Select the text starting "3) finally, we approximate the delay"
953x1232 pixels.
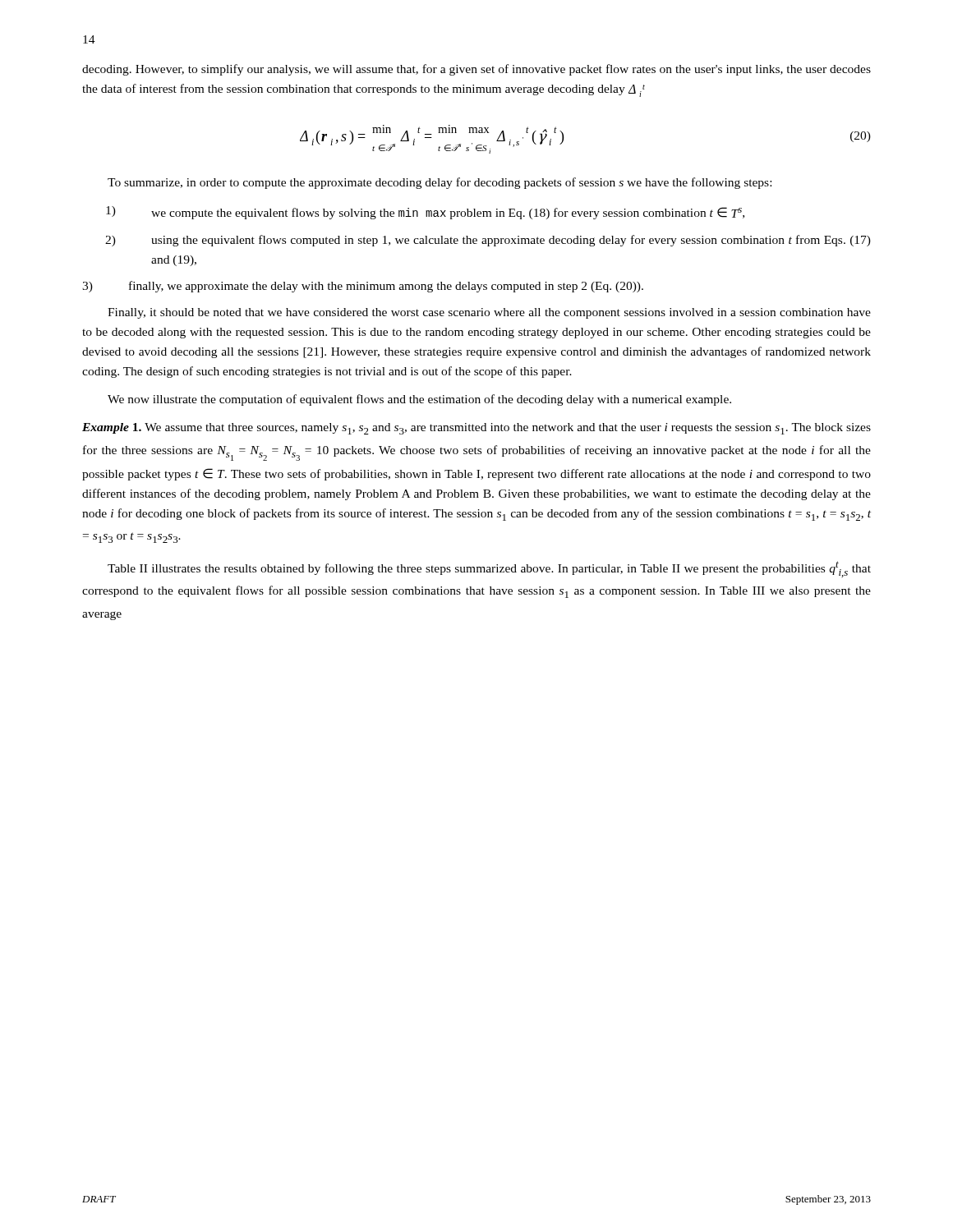click(x=476, y=286)
